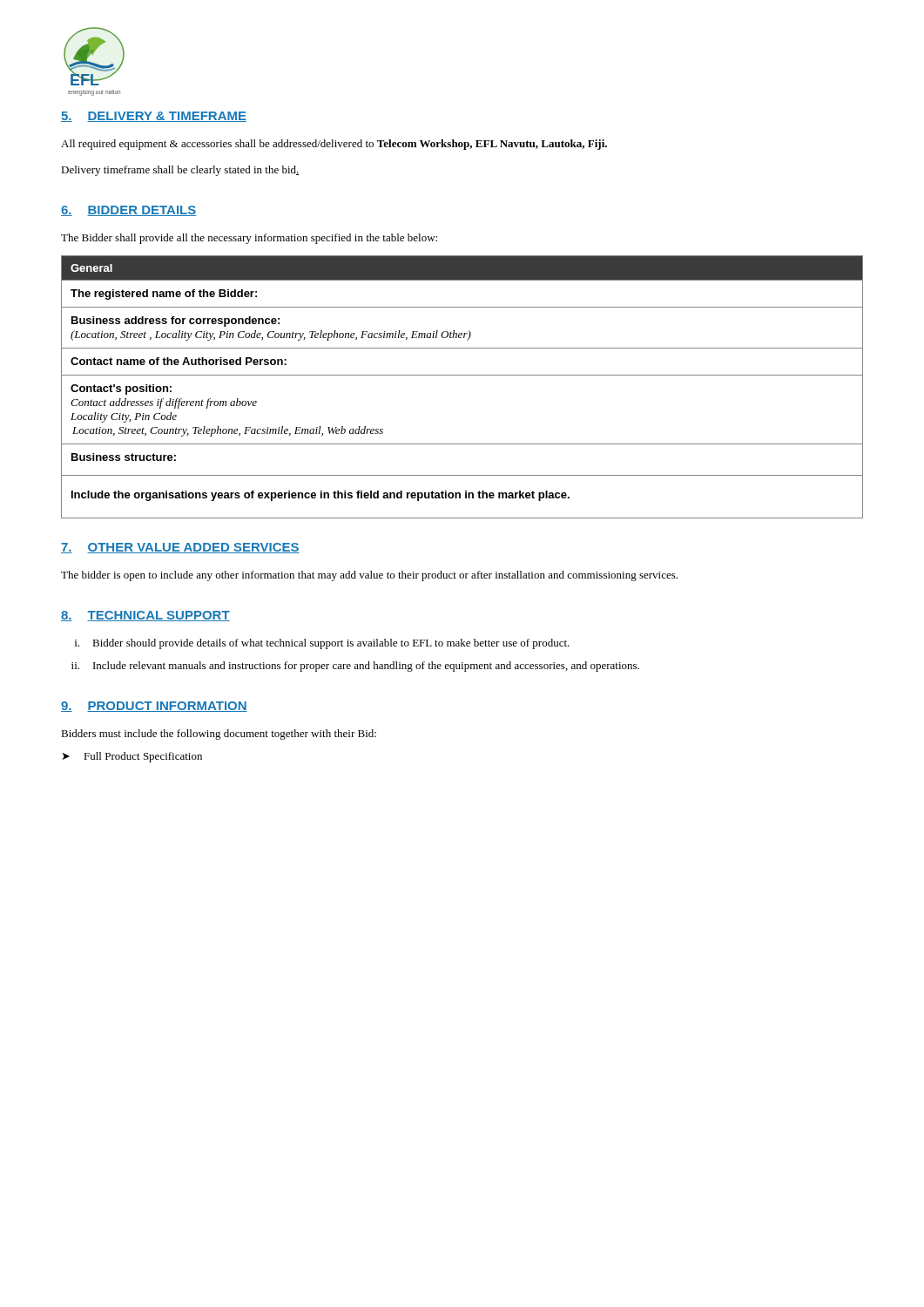Image resolution: width=924 pixels, height=1307 pixels.
Task: Point to the block beginning "Delivery timeframe shall be clearly stated in the"
Action: [x=180, y=169]
